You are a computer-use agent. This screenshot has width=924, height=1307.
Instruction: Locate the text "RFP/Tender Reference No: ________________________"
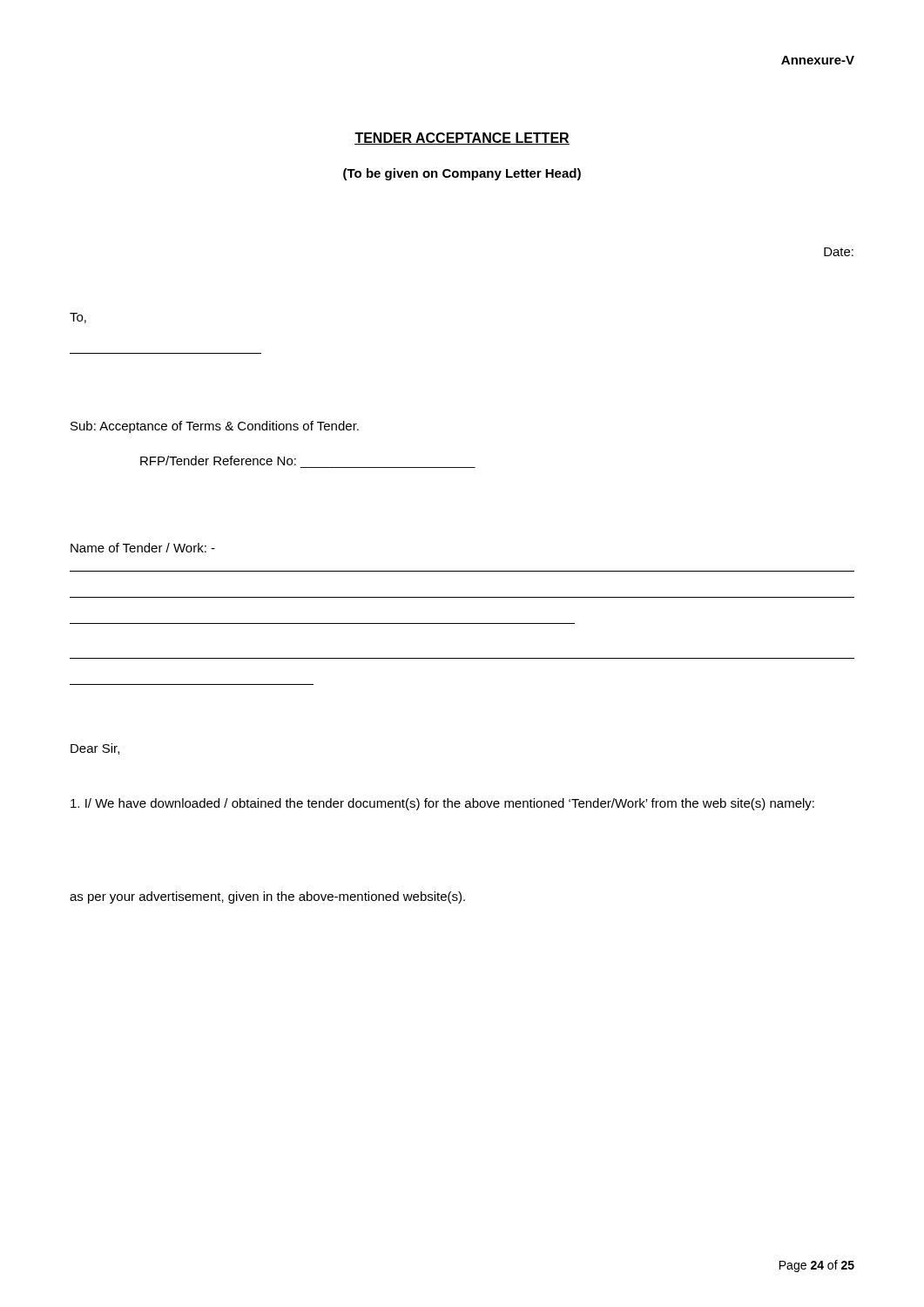(x=307, y=461)
